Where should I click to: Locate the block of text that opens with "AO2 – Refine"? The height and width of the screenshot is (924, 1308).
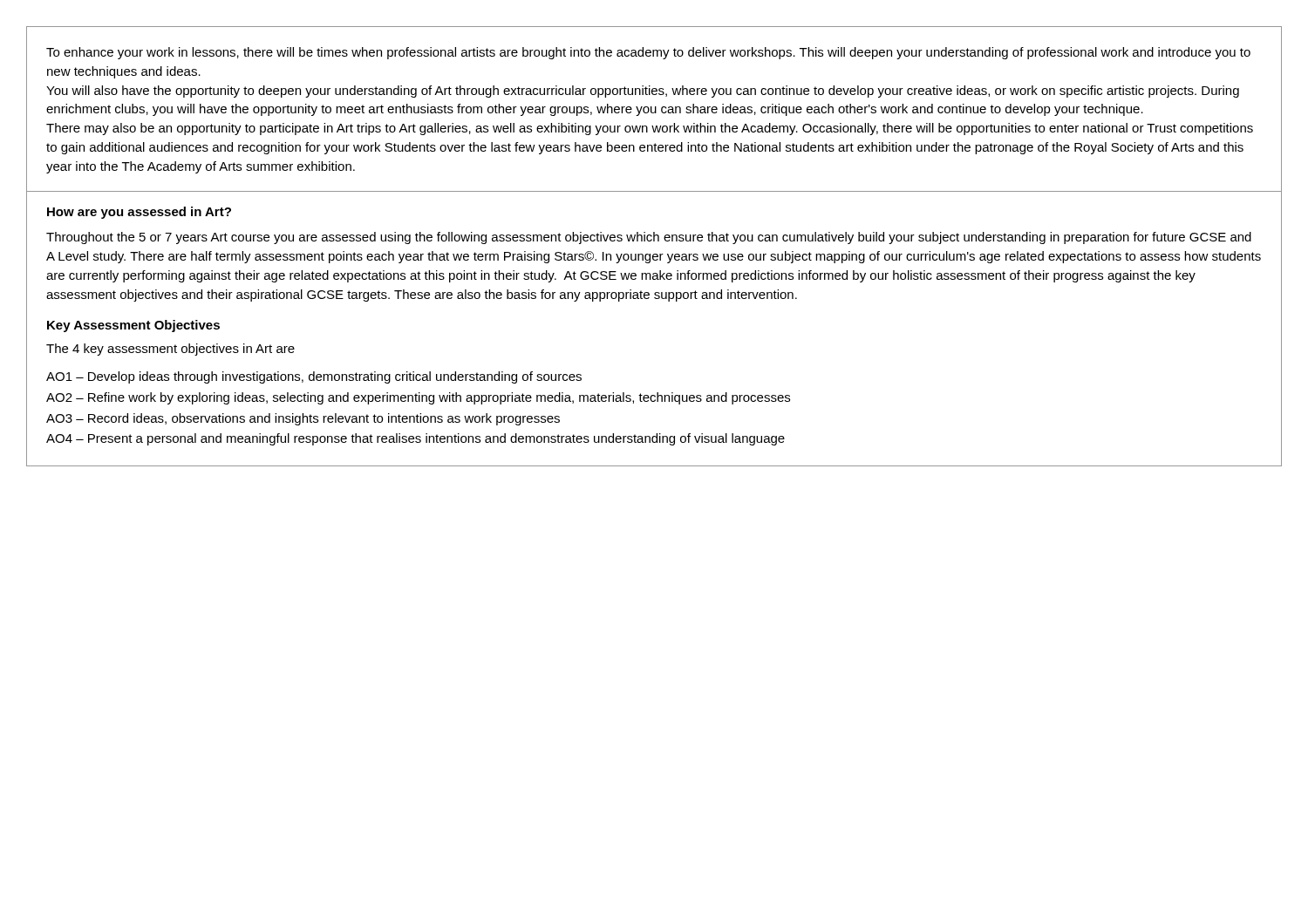[654, 397]
